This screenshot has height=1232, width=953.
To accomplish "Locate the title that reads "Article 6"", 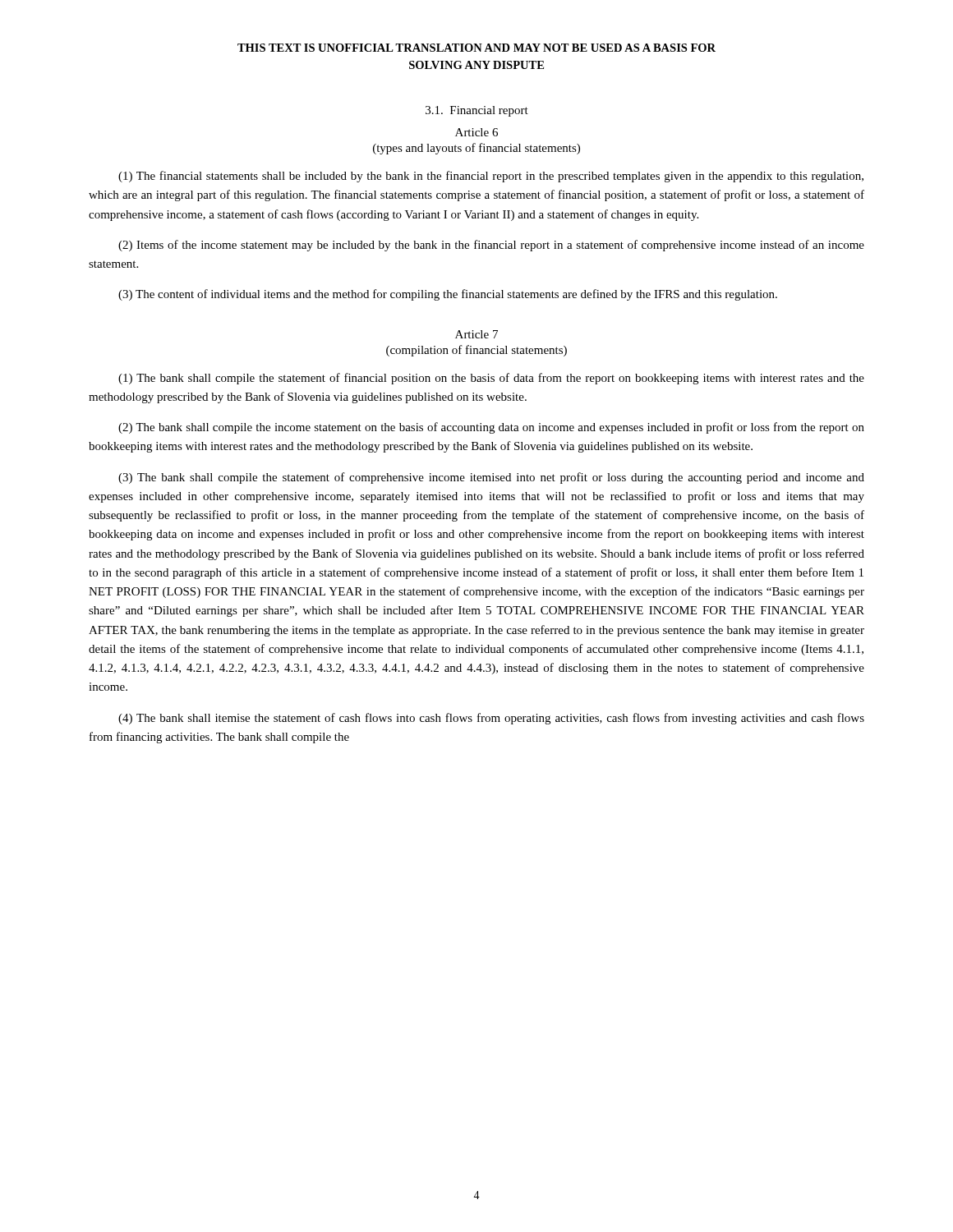I will point(476,132).
